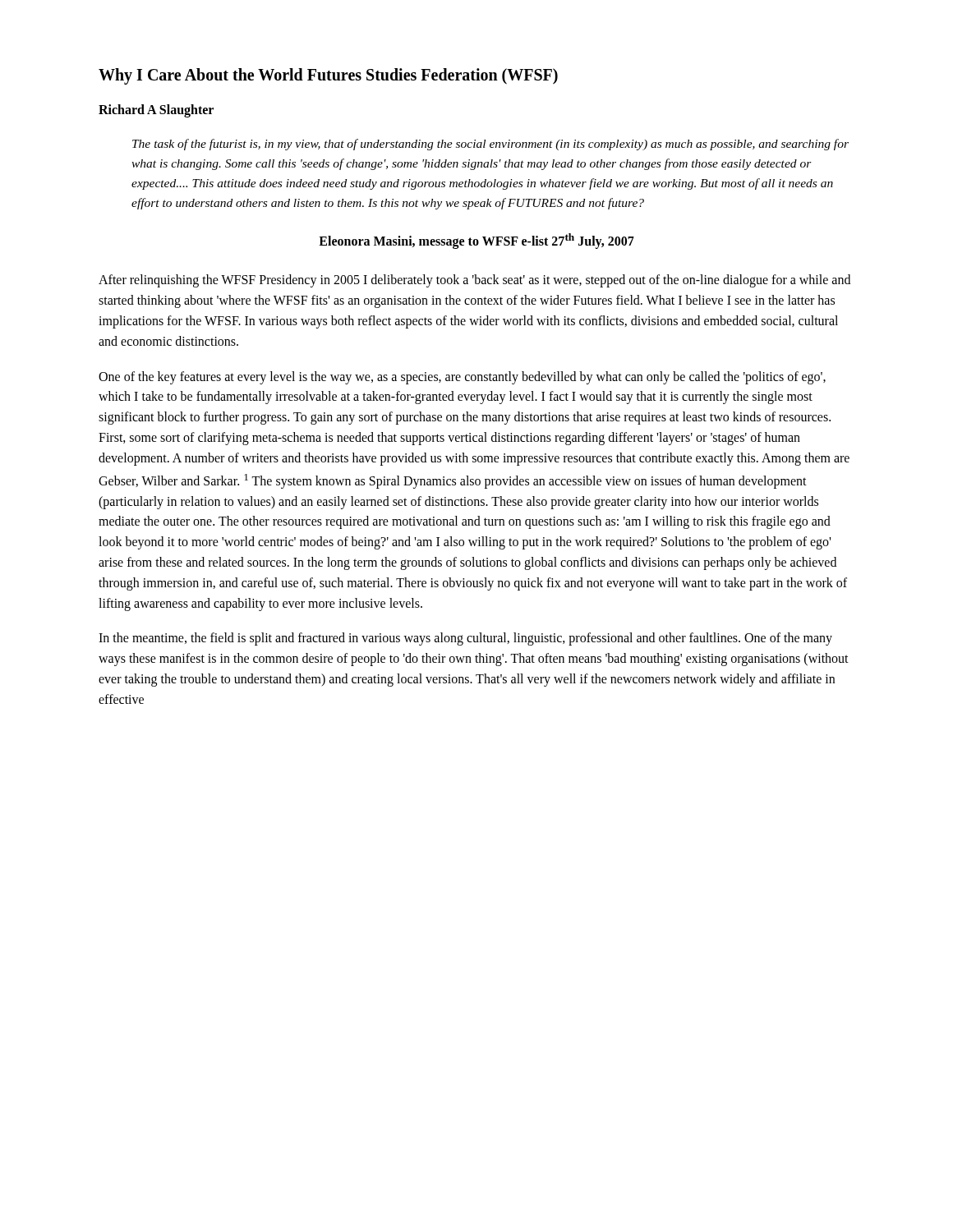953x1232 pixels.
Task: Point to the text starting "In the meantime, the field is split and"
Action: coord(476,669)
